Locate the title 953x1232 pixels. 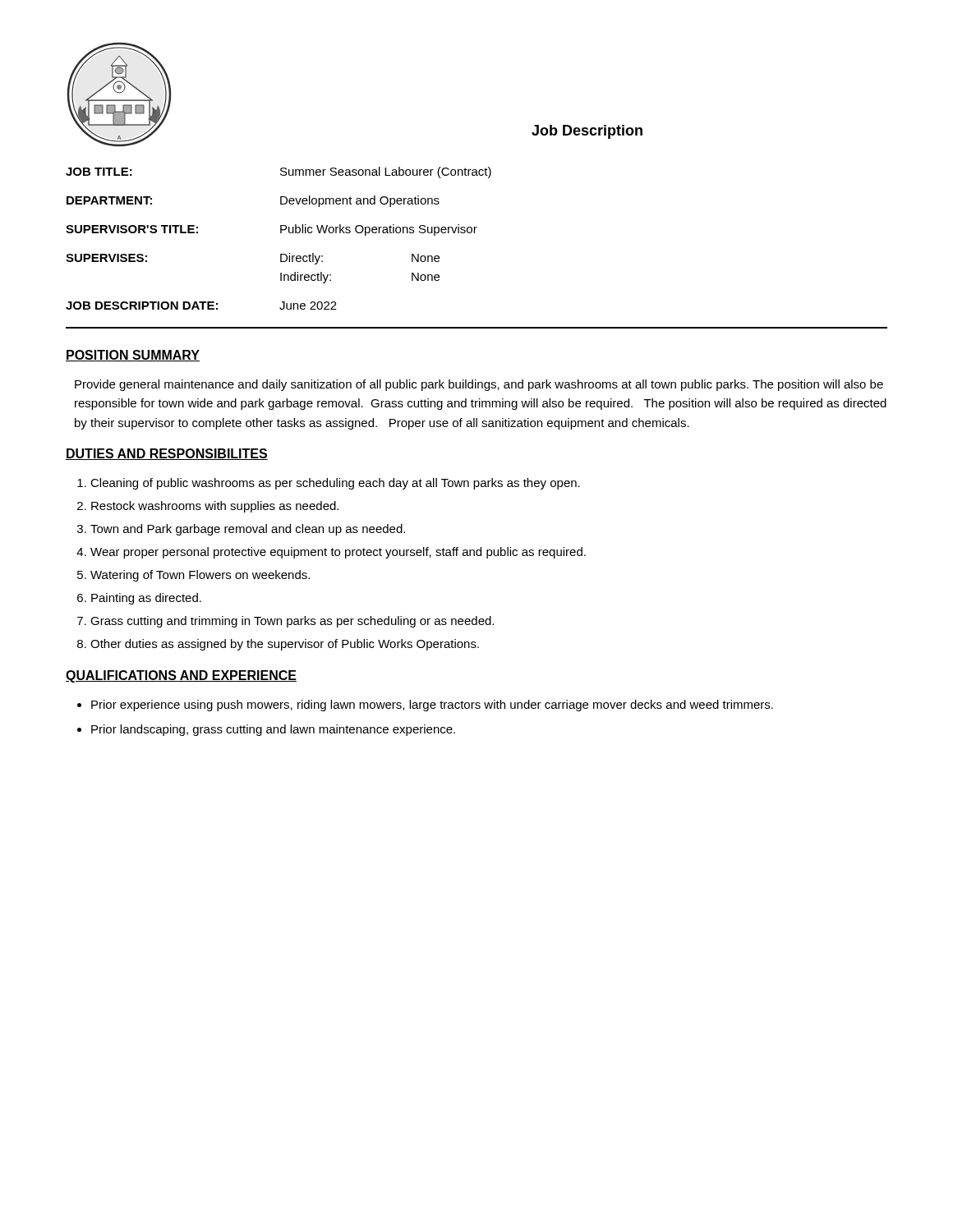coord(587,131)
